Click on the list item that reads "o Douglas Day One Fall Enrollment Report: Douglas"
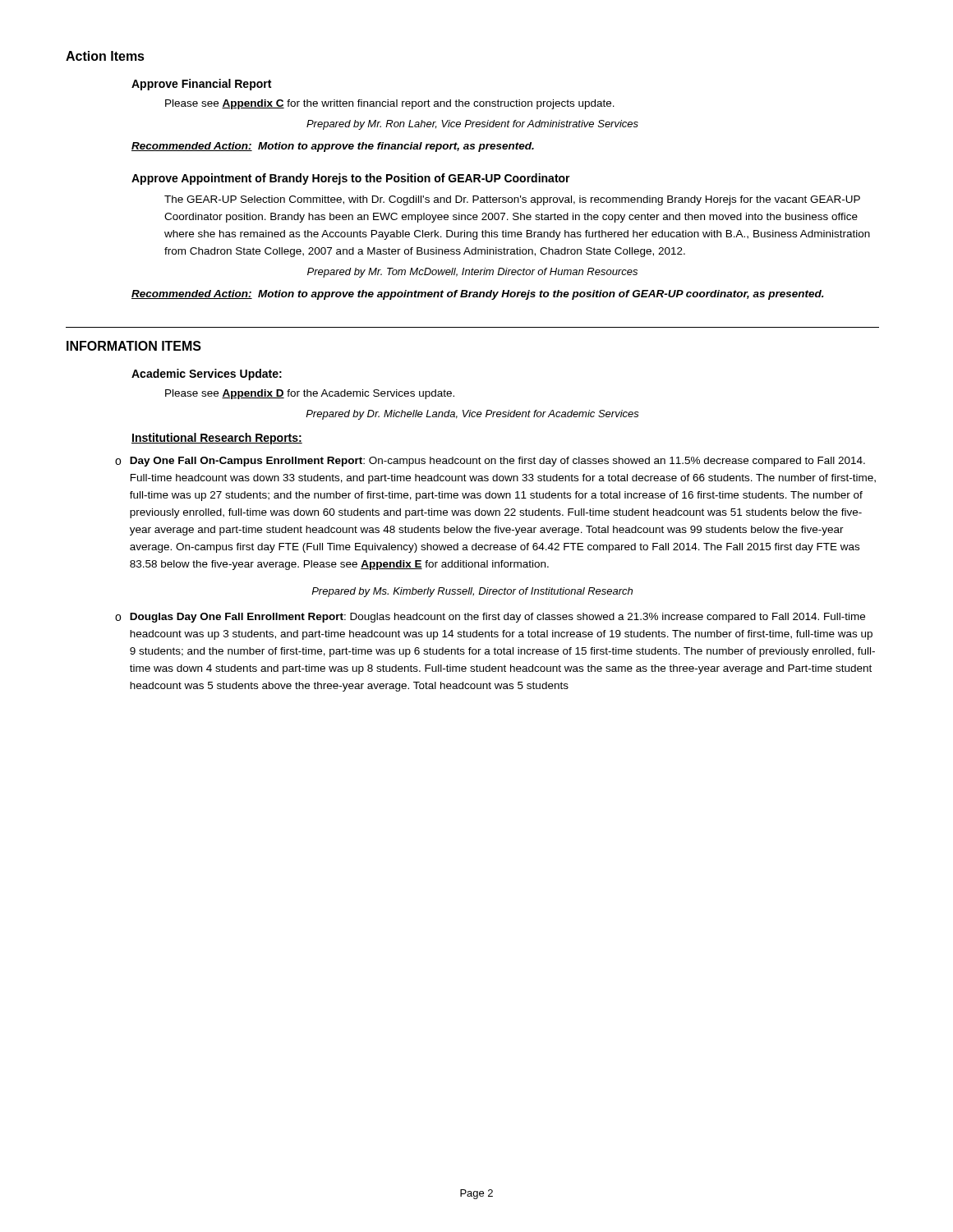This screenshot has width=953, height=1232. coord(497,651)
